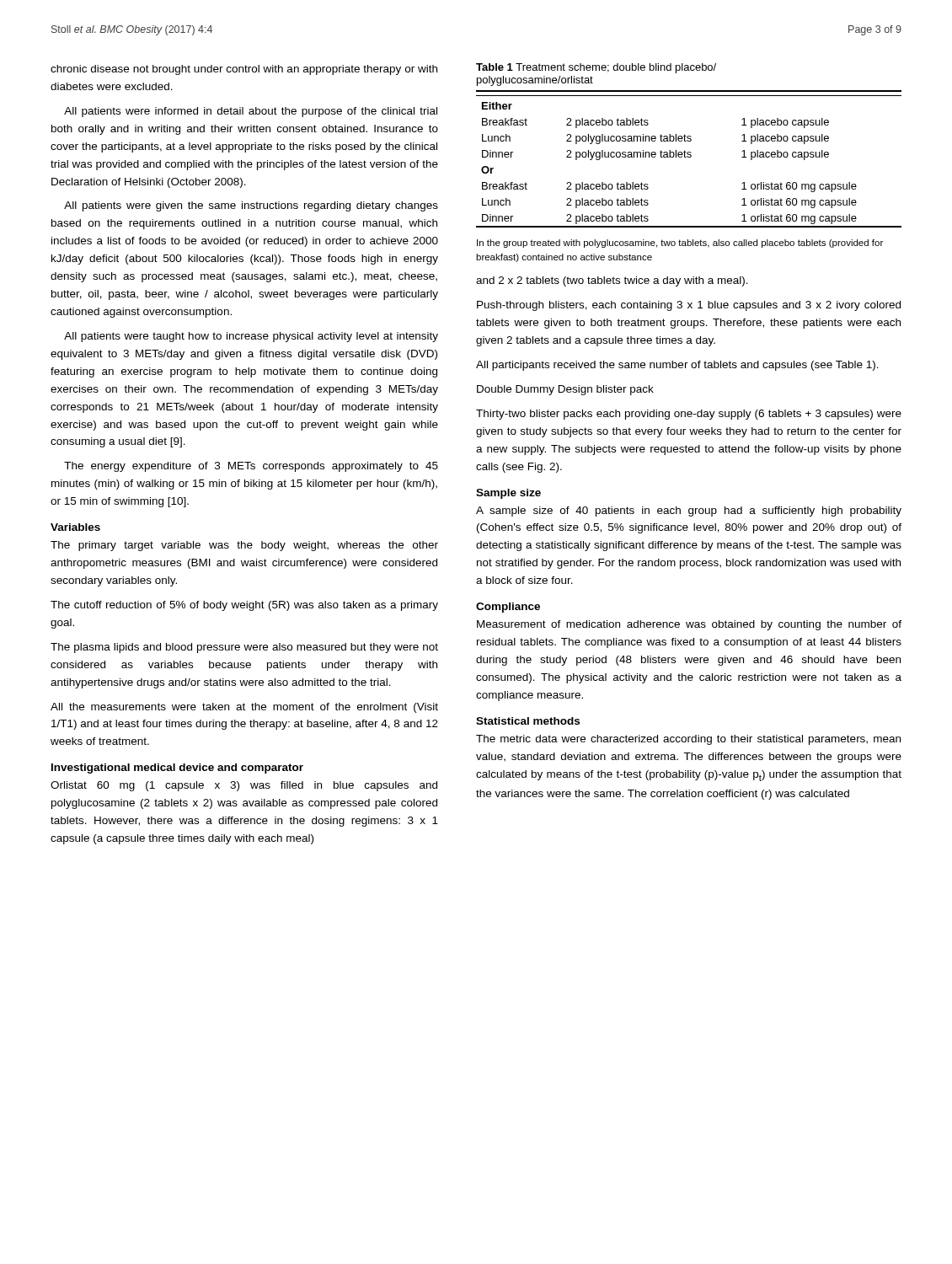Viewport: 952px width, 1264px height.
Task: Locate the block of text that opens with "The primary target variable was the body weight,"
Action: pos(244,644)
